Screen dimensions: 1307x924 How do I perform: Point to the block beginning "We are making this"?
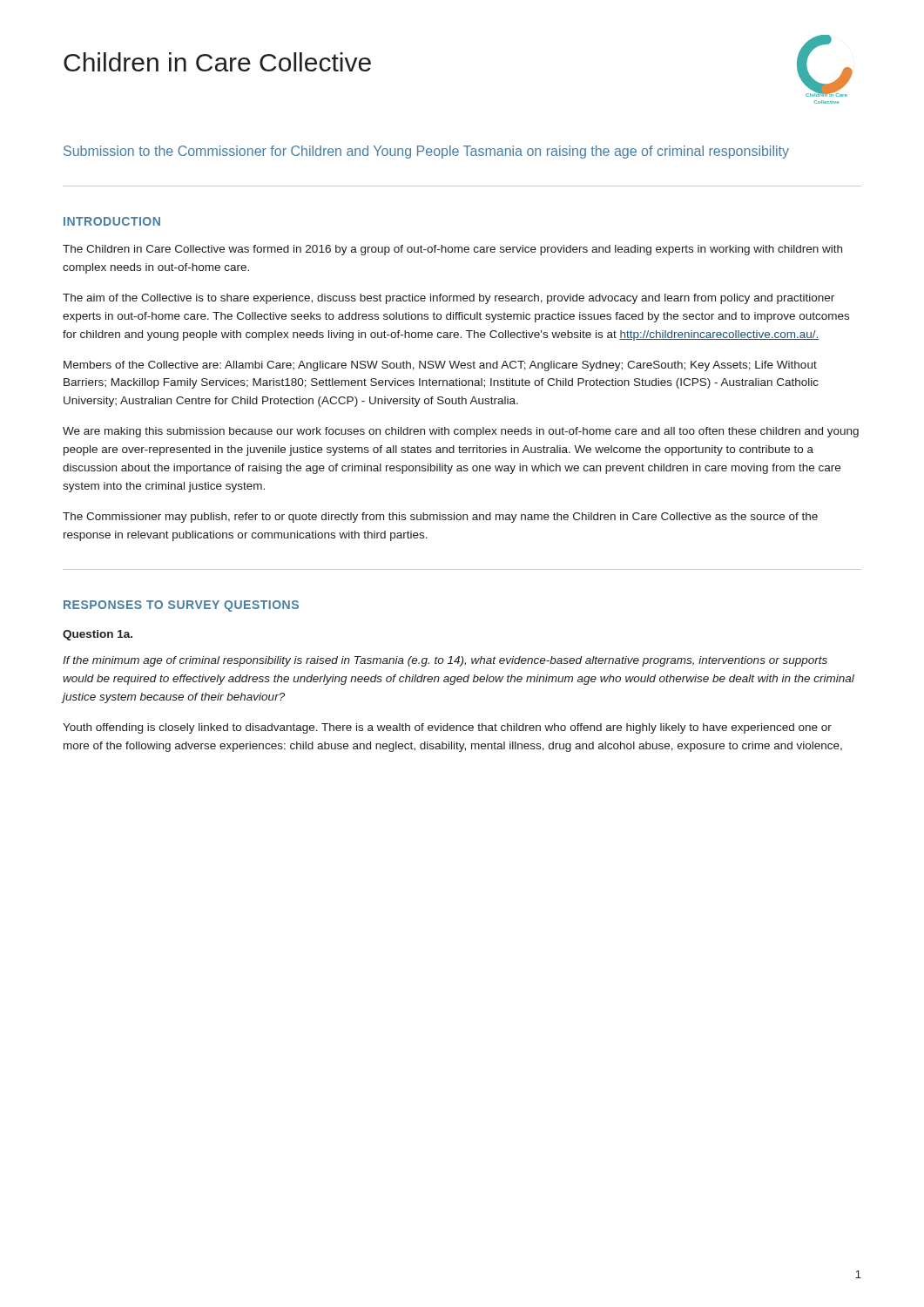(462, 459)
